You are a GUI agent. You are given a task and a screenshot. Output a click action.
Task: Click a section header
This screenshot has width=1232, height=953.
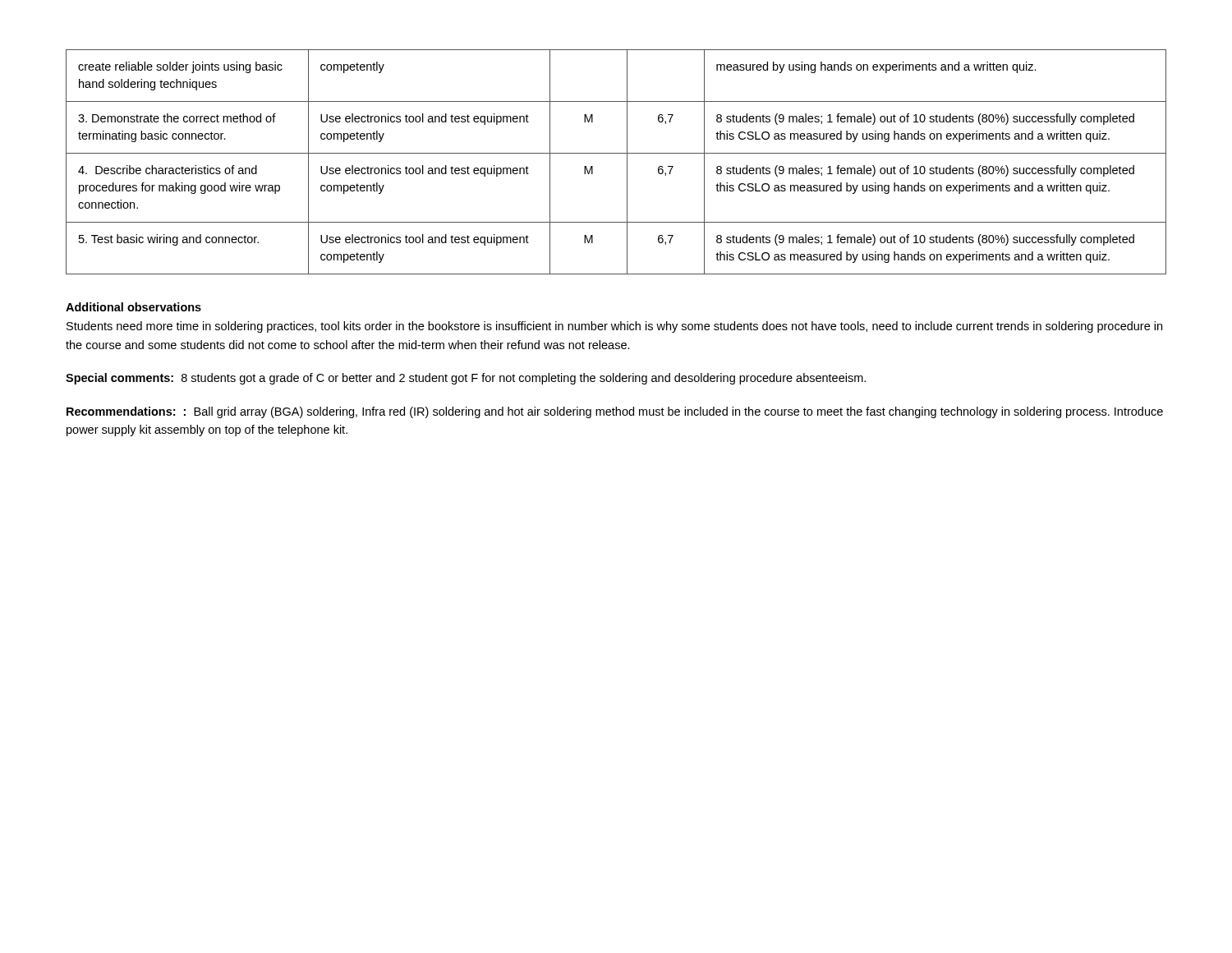133,307
